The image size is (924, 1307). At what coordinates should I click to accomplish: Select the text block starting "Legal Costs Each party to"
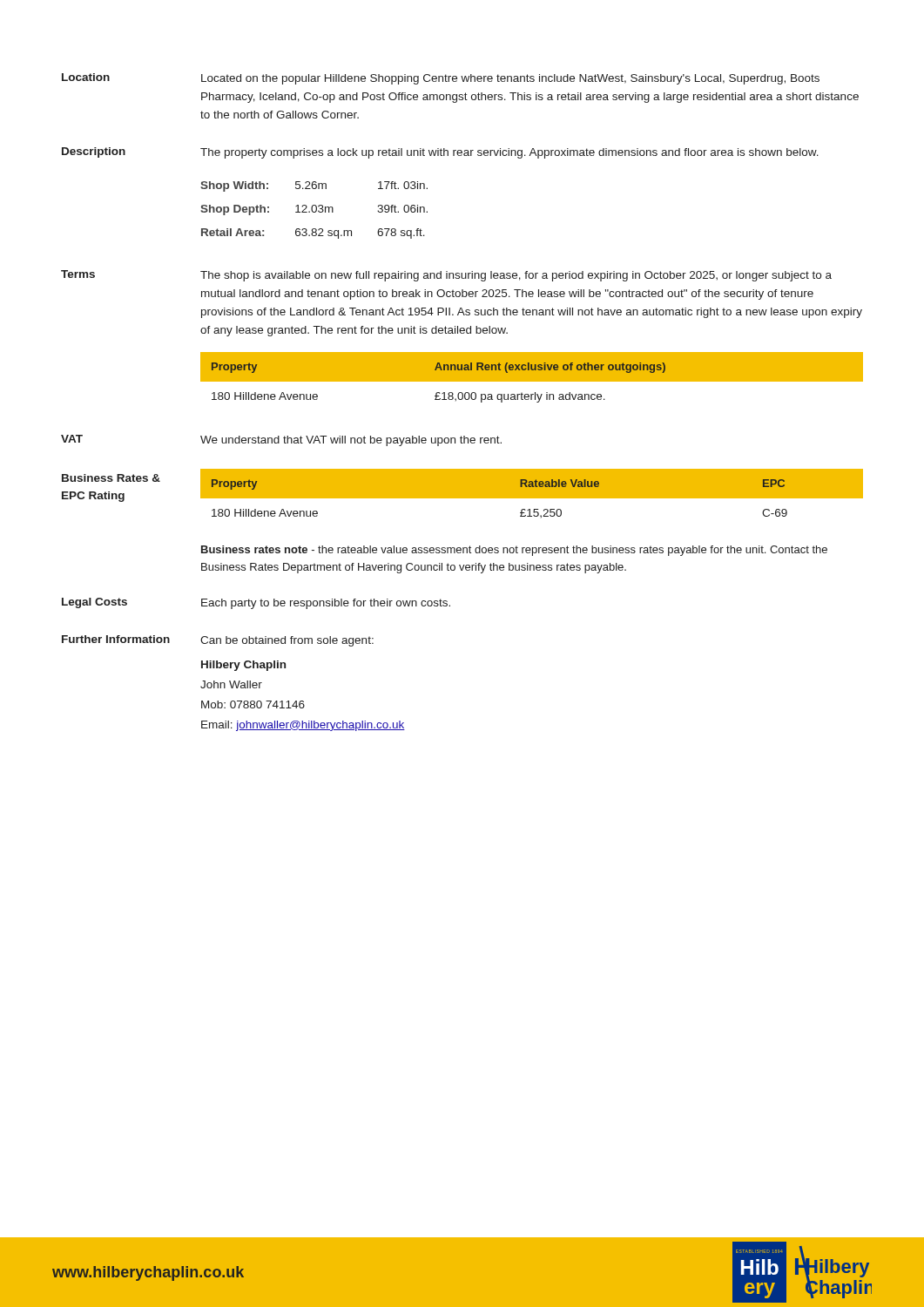pos(256,603)
